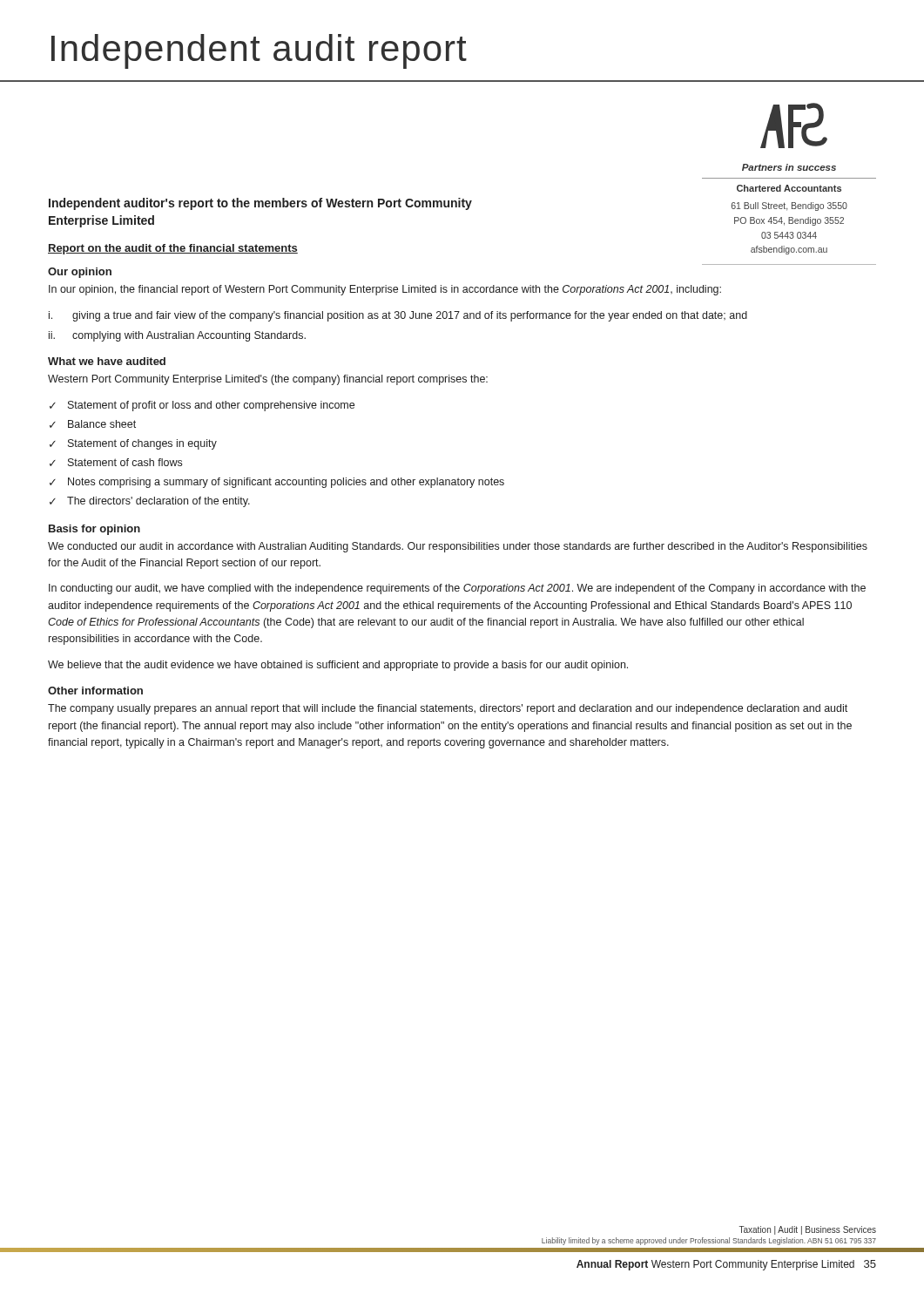Find the list item with the text "✓Statement of cash flows"

point(115,464)
